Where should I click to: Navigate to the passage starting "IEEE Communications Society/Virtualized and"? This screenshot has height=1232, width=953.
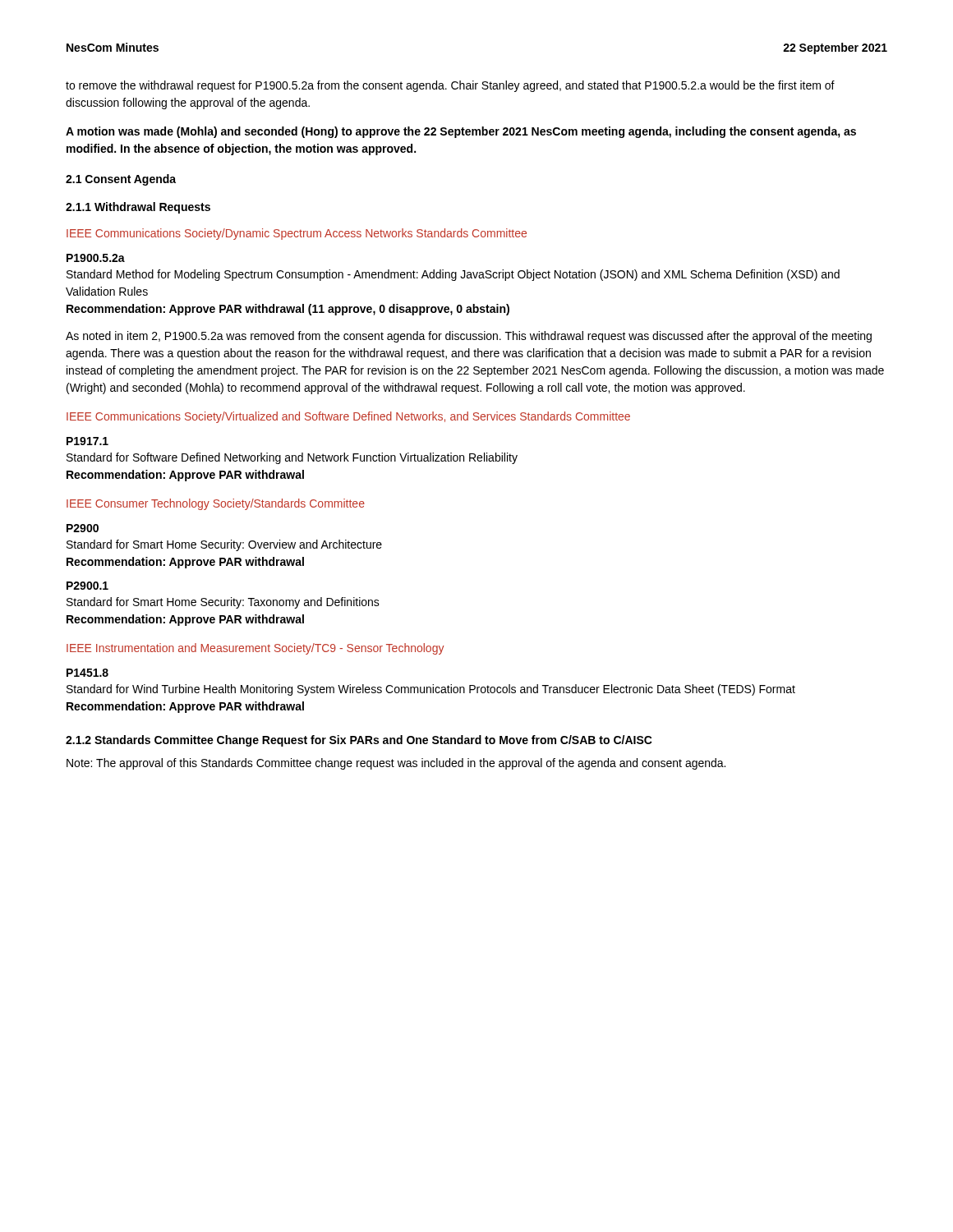348,416
